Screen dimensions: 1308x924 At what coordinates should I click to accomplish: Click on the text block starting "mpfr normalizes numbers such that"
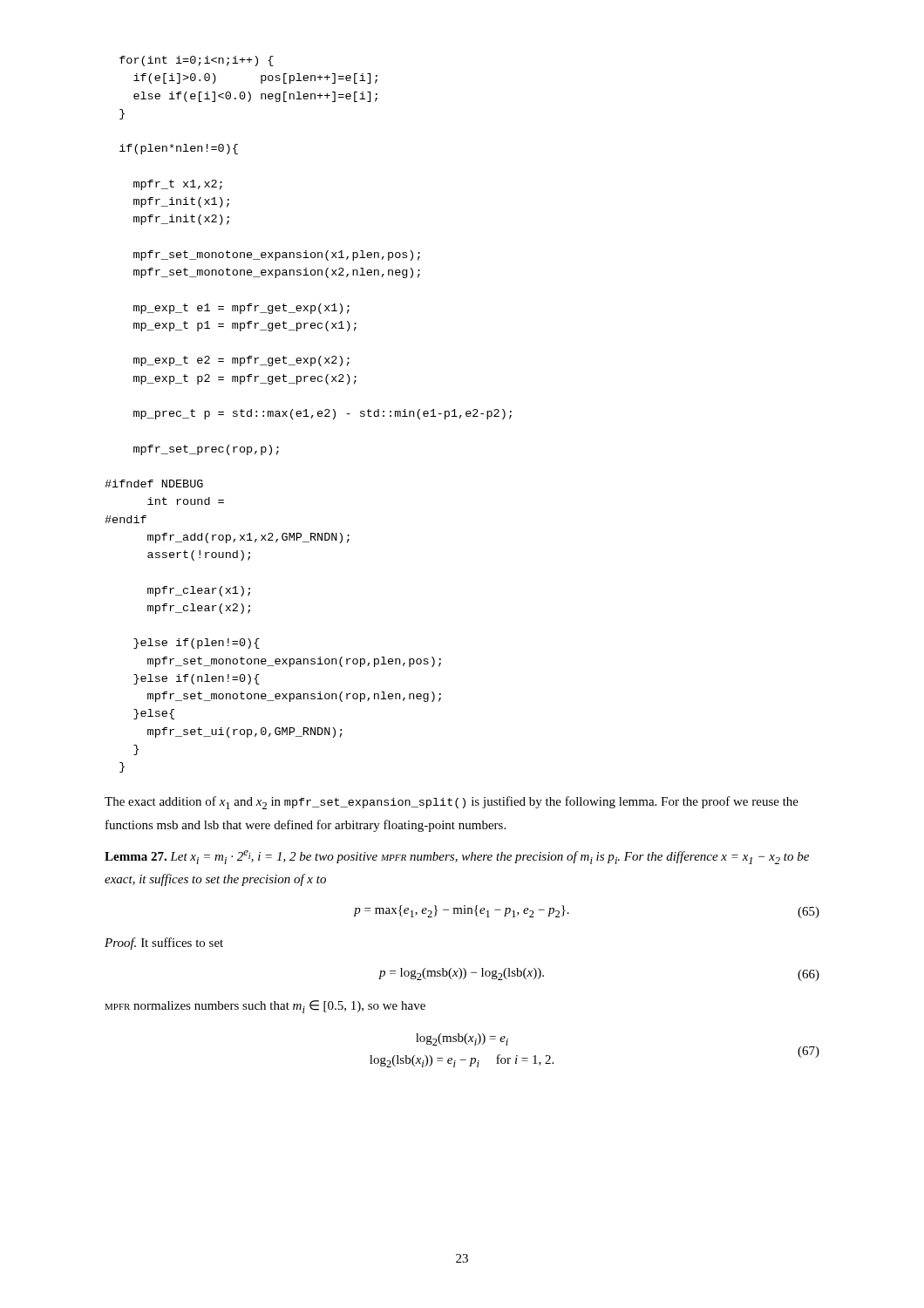tap(265, 1007)
